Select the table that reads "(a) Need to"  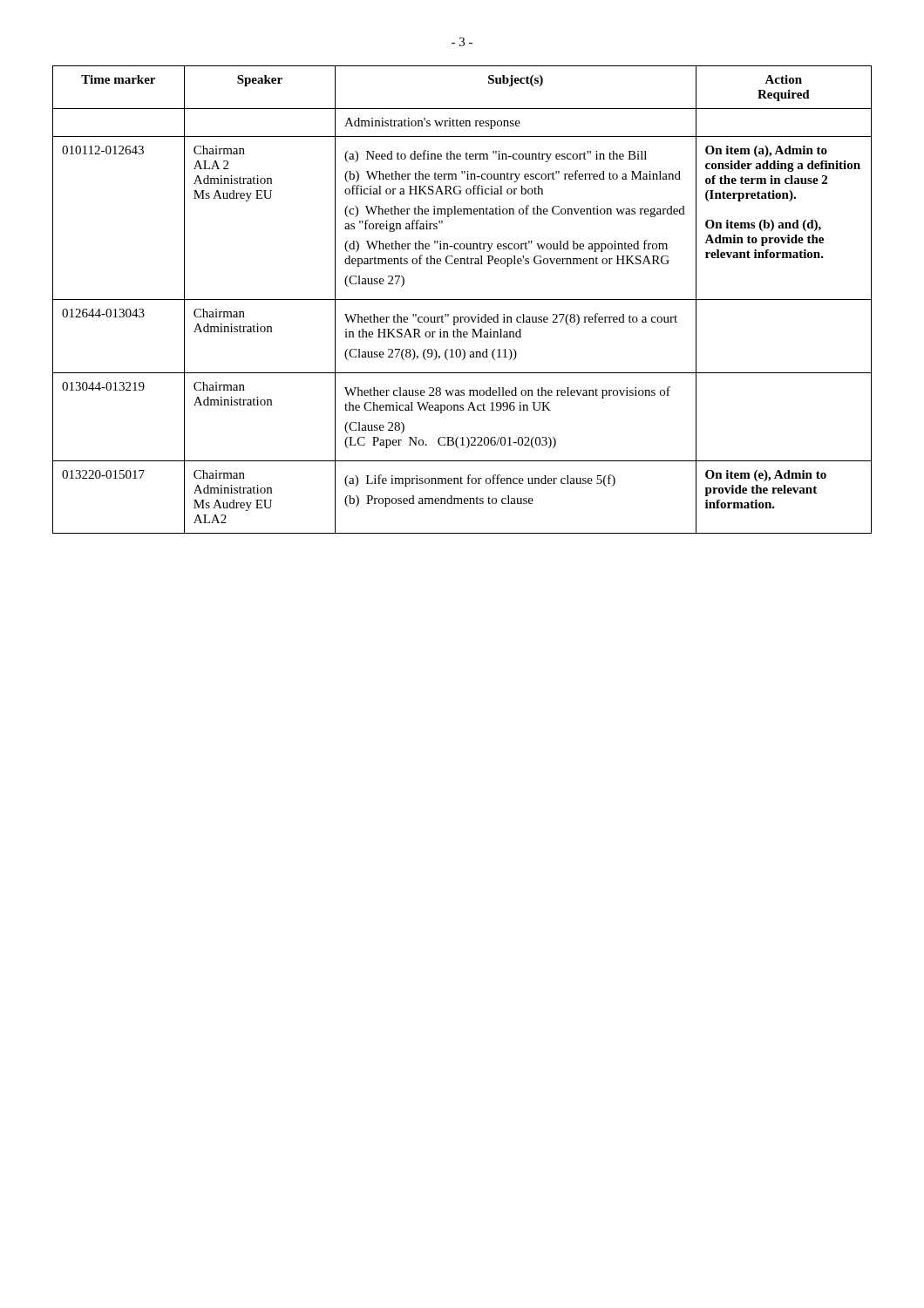point(462,300)
